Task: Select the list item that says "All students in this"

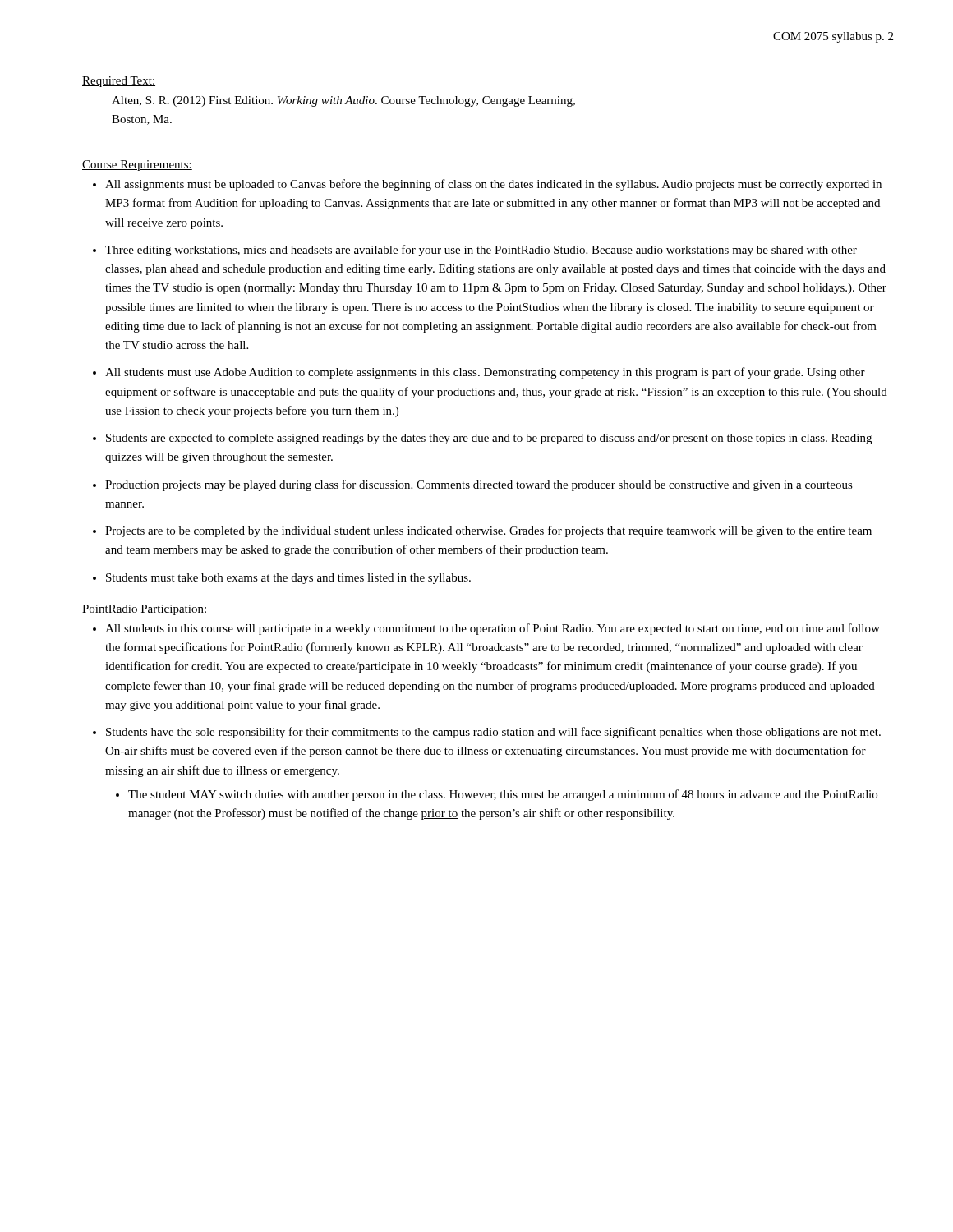Action: (x=492, y=666)
